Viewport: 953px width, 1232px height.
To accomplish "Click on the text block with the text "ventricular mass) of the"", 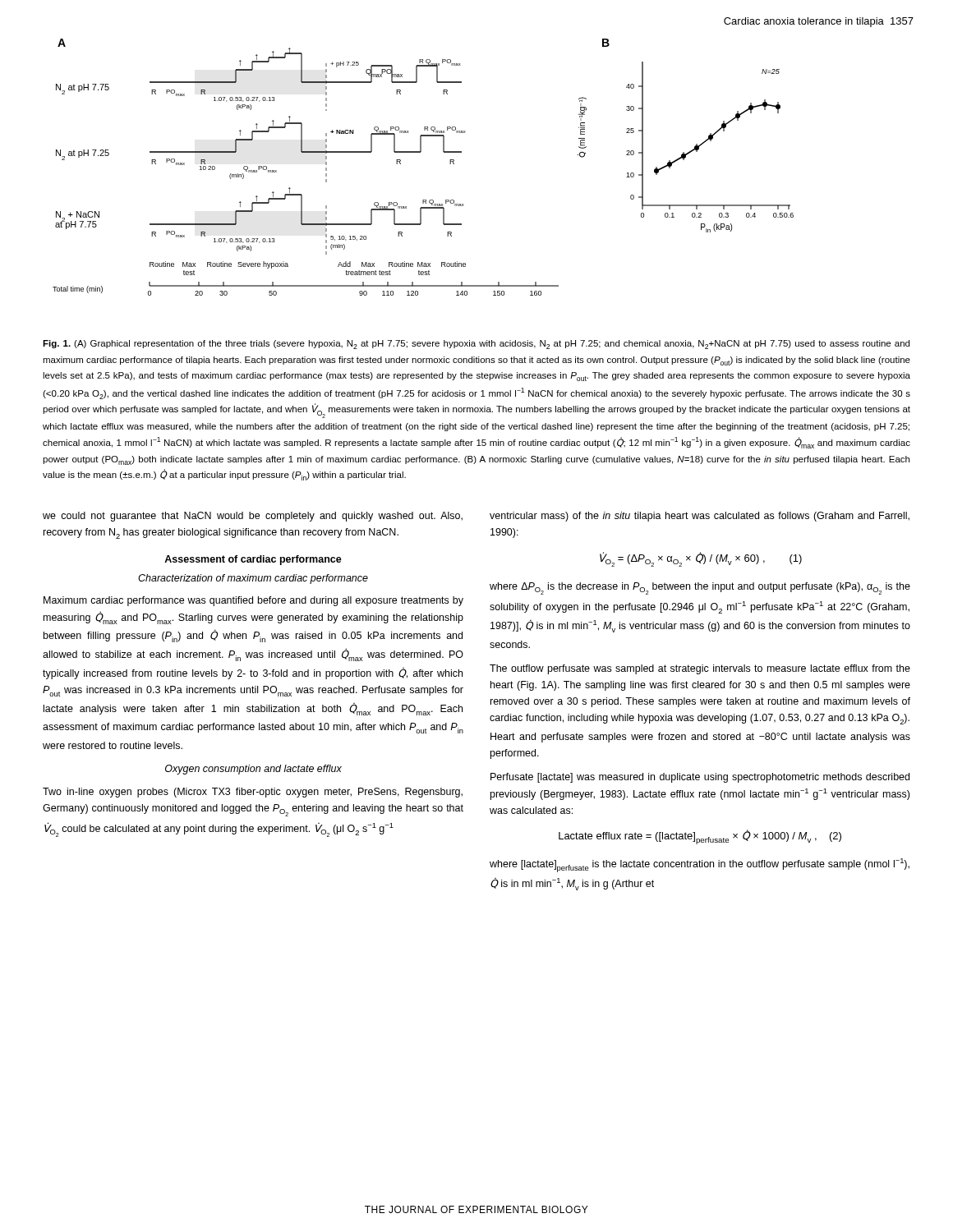I will tap(700, 524).
